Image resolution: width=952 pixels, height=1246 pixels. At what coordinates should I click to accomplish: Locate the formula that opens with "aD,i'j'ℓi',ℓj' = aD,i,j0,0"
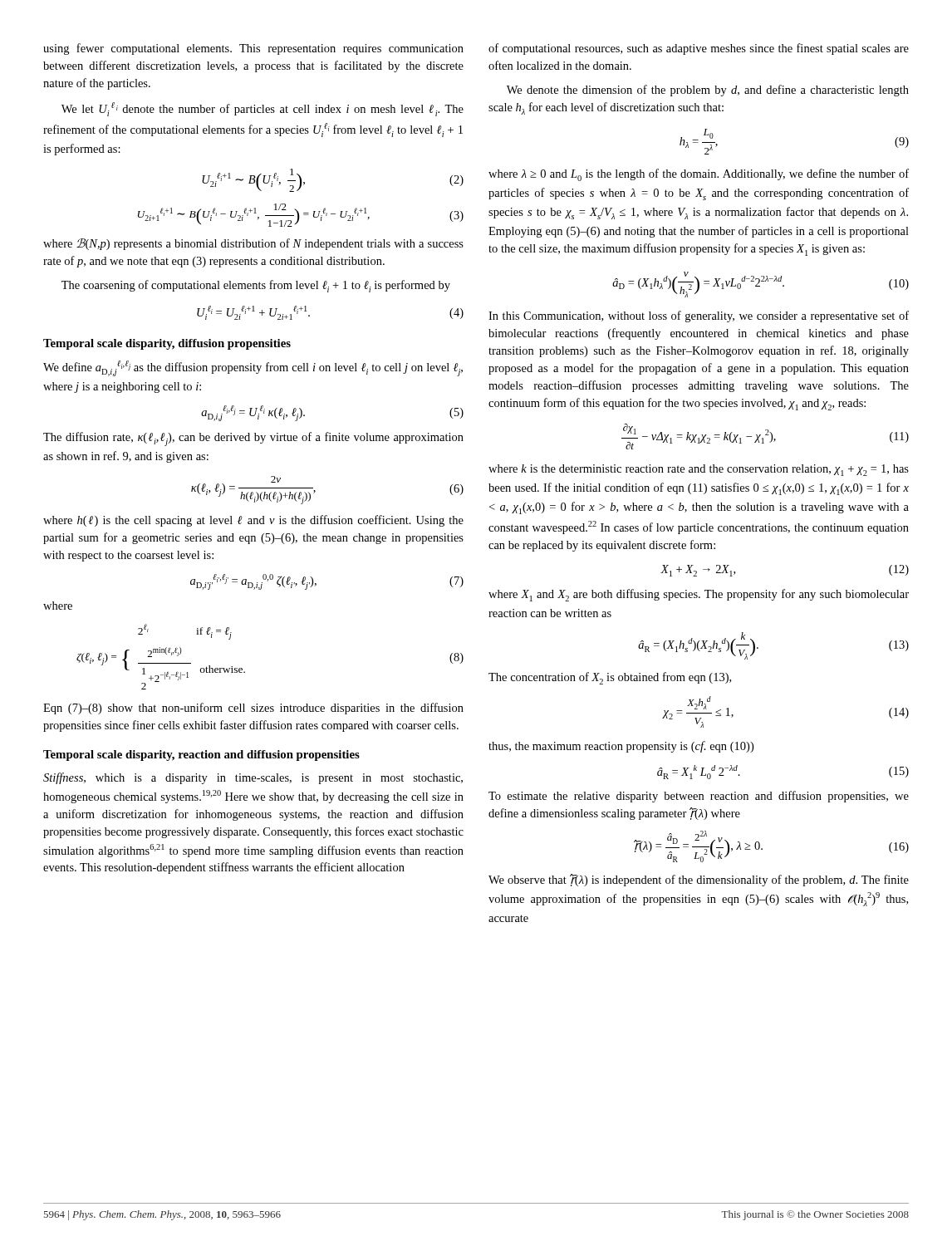(x=253, y=581)
